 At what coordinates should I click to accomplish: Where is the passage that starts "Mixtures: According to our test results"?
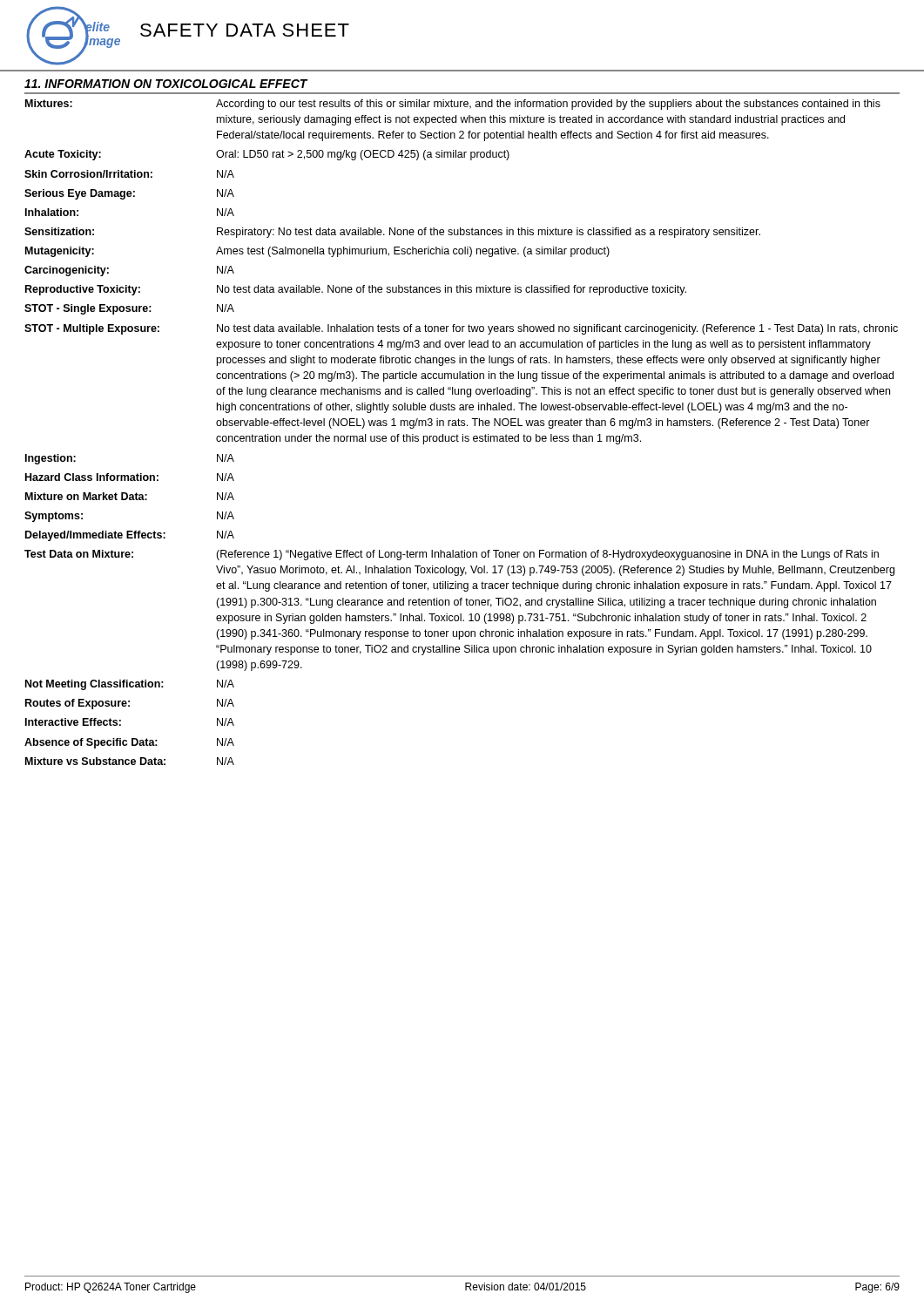point(462,120)
